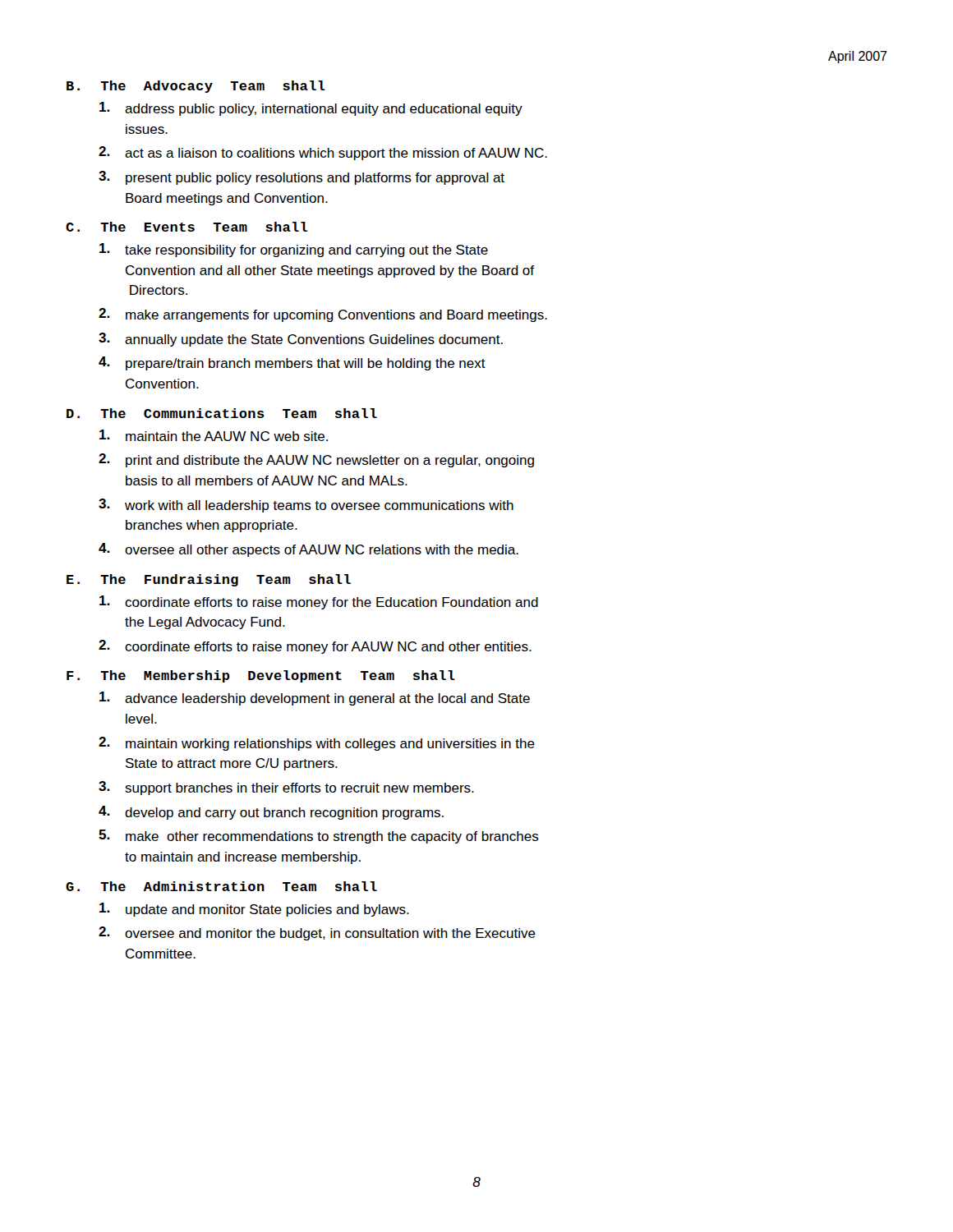The image size is (953, 1232).
Task: Click the passage that begins "maintain the AAUW NC"
Action: 214,437
